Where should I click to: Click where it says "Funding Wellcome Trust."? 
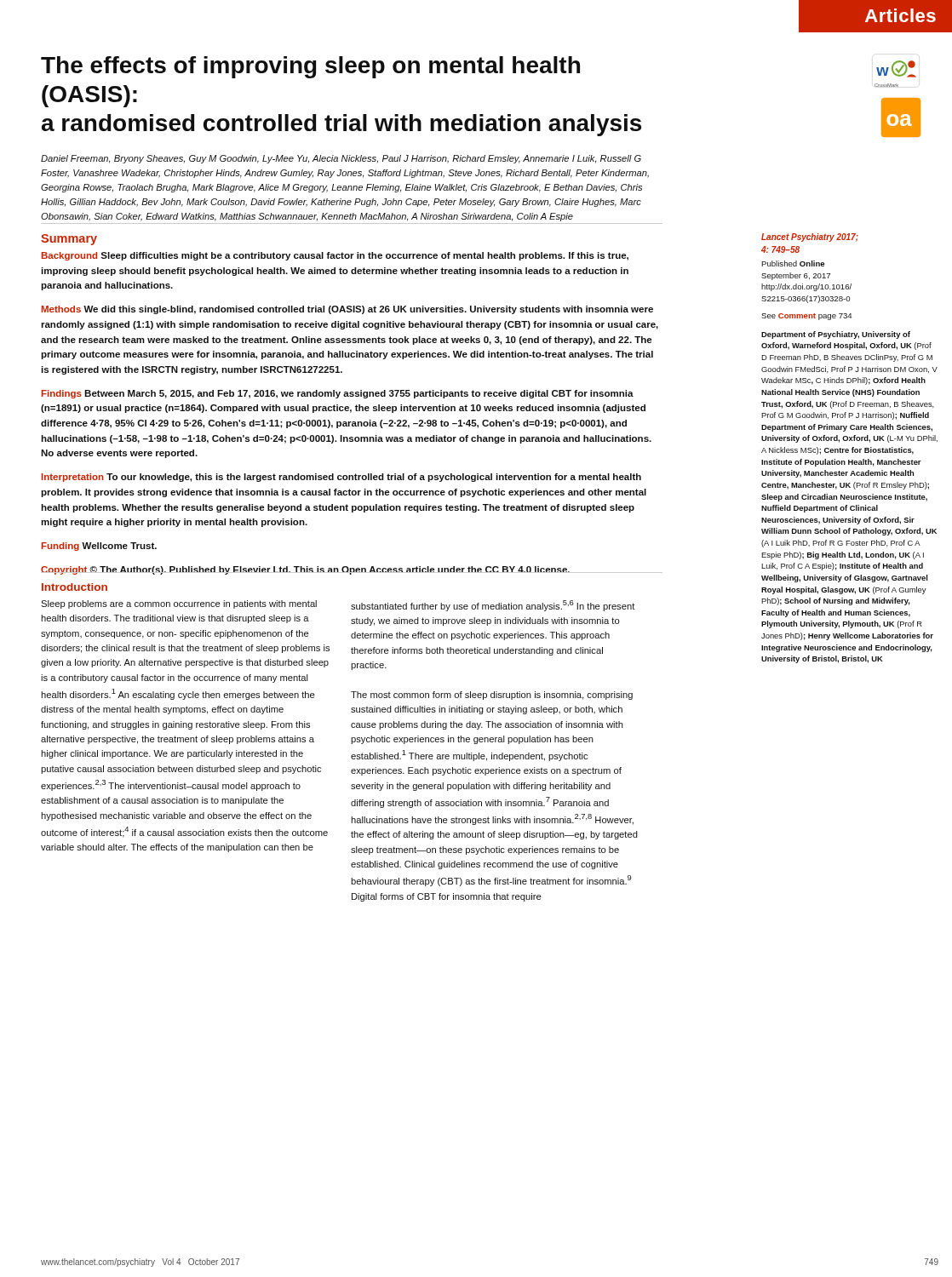coord(99,546)
